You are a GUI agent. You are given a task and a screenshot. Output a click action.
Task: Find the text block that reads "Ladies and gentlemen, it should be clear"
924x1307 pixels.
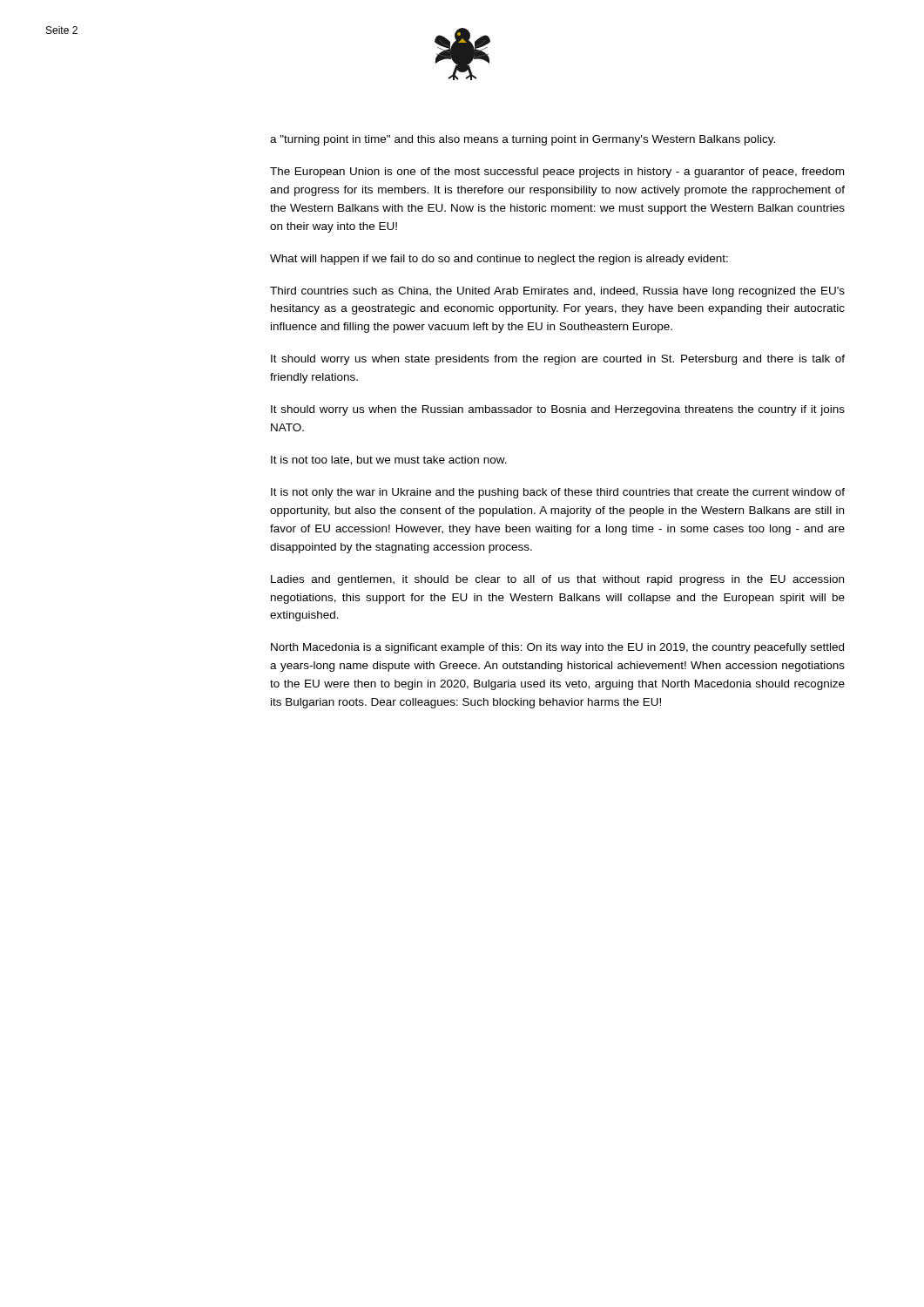(557, 597)
